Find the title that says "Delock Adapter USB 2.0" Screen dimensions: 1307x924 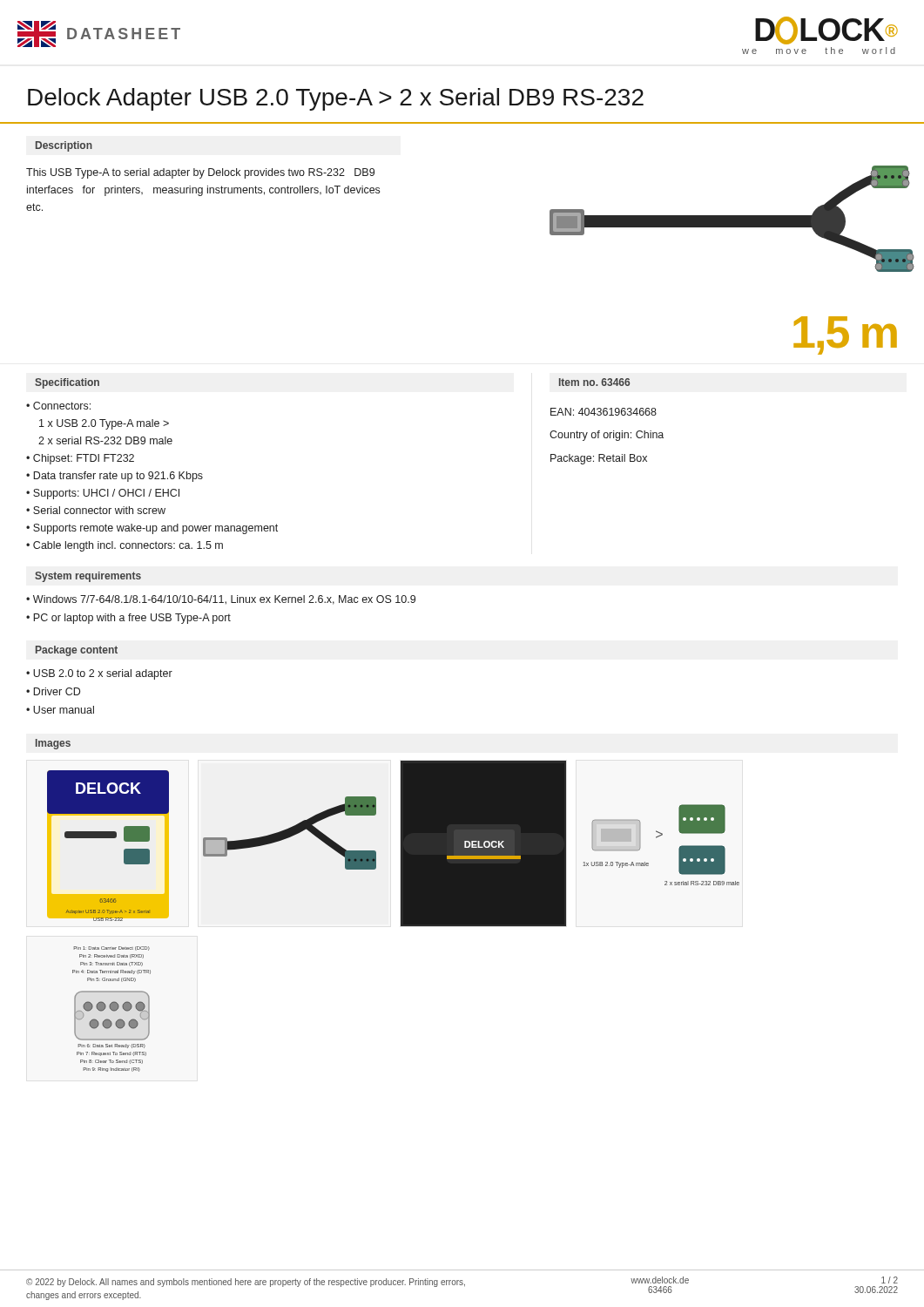click(x=462, y=98)
